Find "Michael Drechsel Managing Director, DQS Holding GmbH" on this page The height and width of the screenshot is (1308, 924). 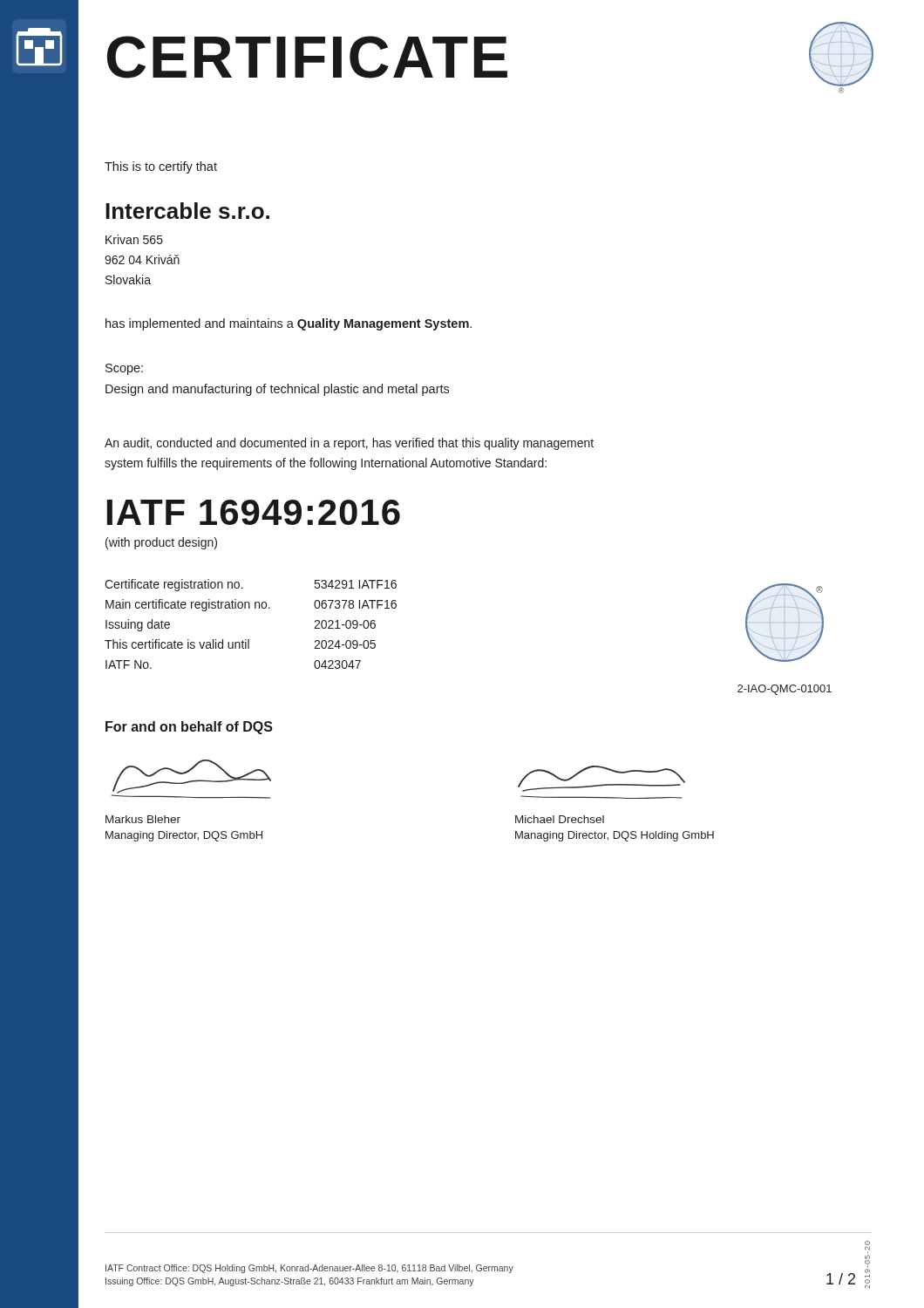pyautogui.click(x=614, y=827)
